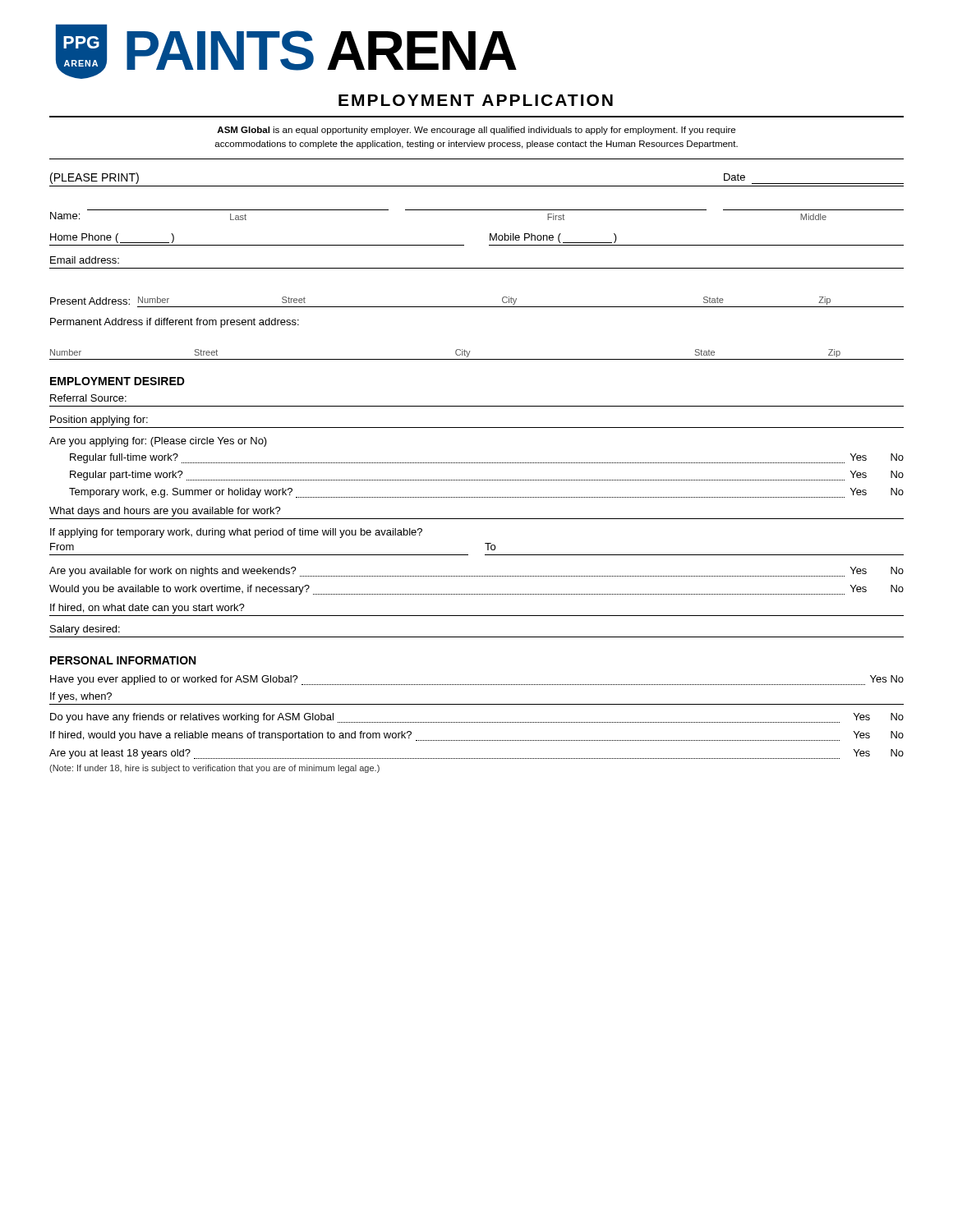Click the passage that begins "(Note: If under"
Viewport: 953px width, 1232px height.
(x=215, y=768)
